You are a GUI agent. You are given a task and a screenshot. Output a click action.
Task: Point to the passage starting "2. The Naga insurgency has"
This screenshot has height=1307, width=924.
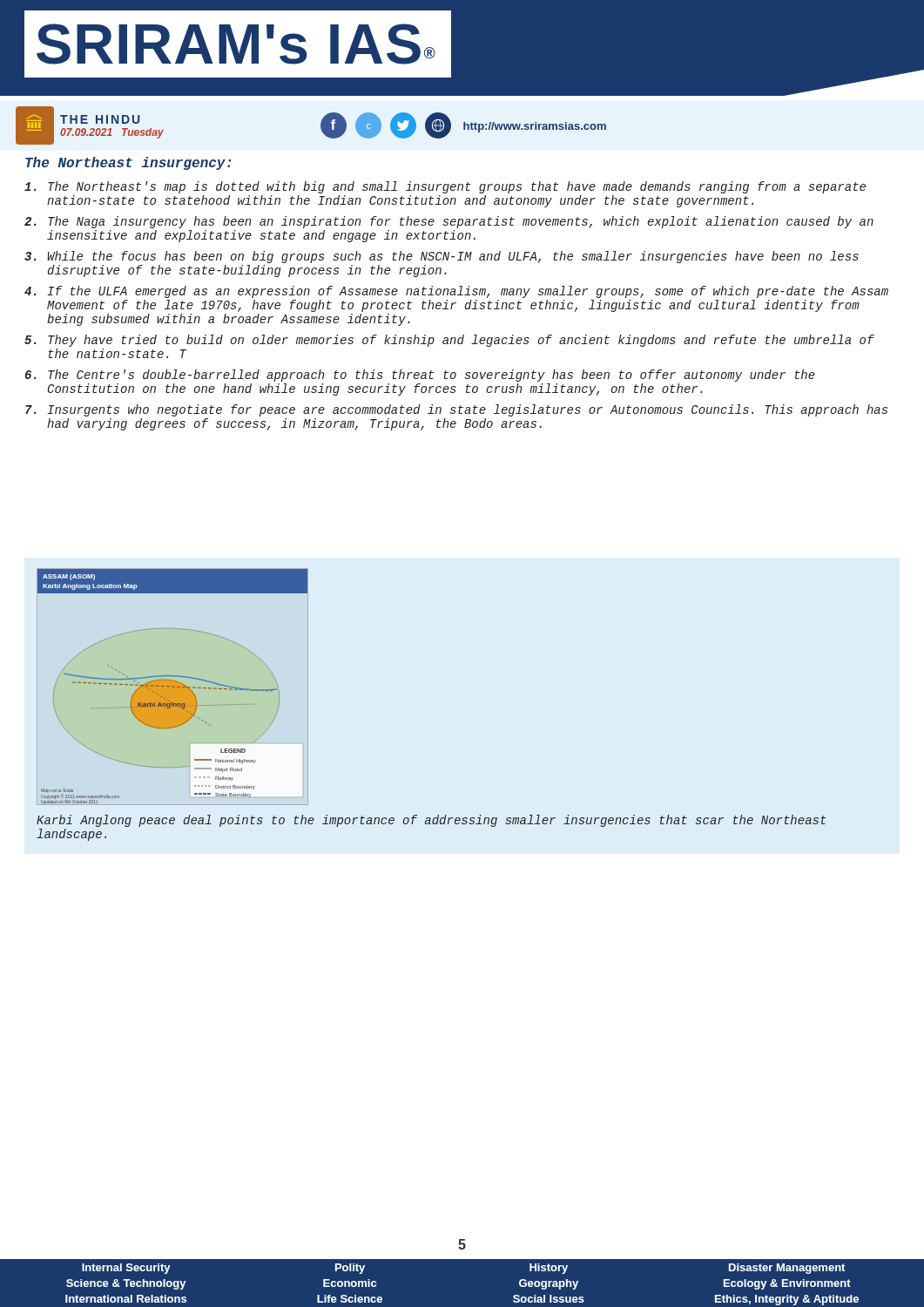(x=462, y=229)
